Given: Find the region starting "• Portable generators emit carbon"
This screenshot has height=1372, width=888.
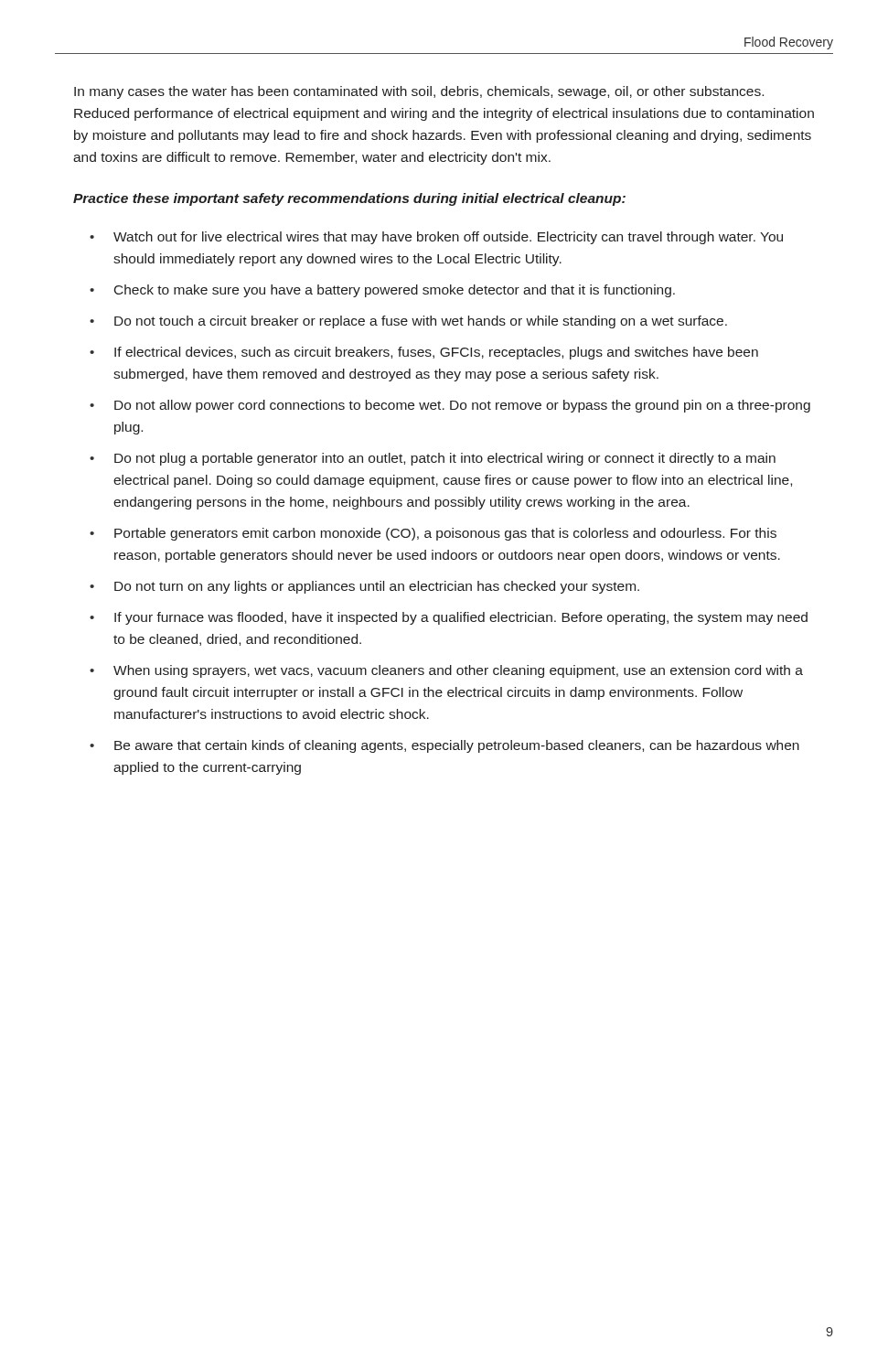Looking at the screenshot, I should 452,544.
